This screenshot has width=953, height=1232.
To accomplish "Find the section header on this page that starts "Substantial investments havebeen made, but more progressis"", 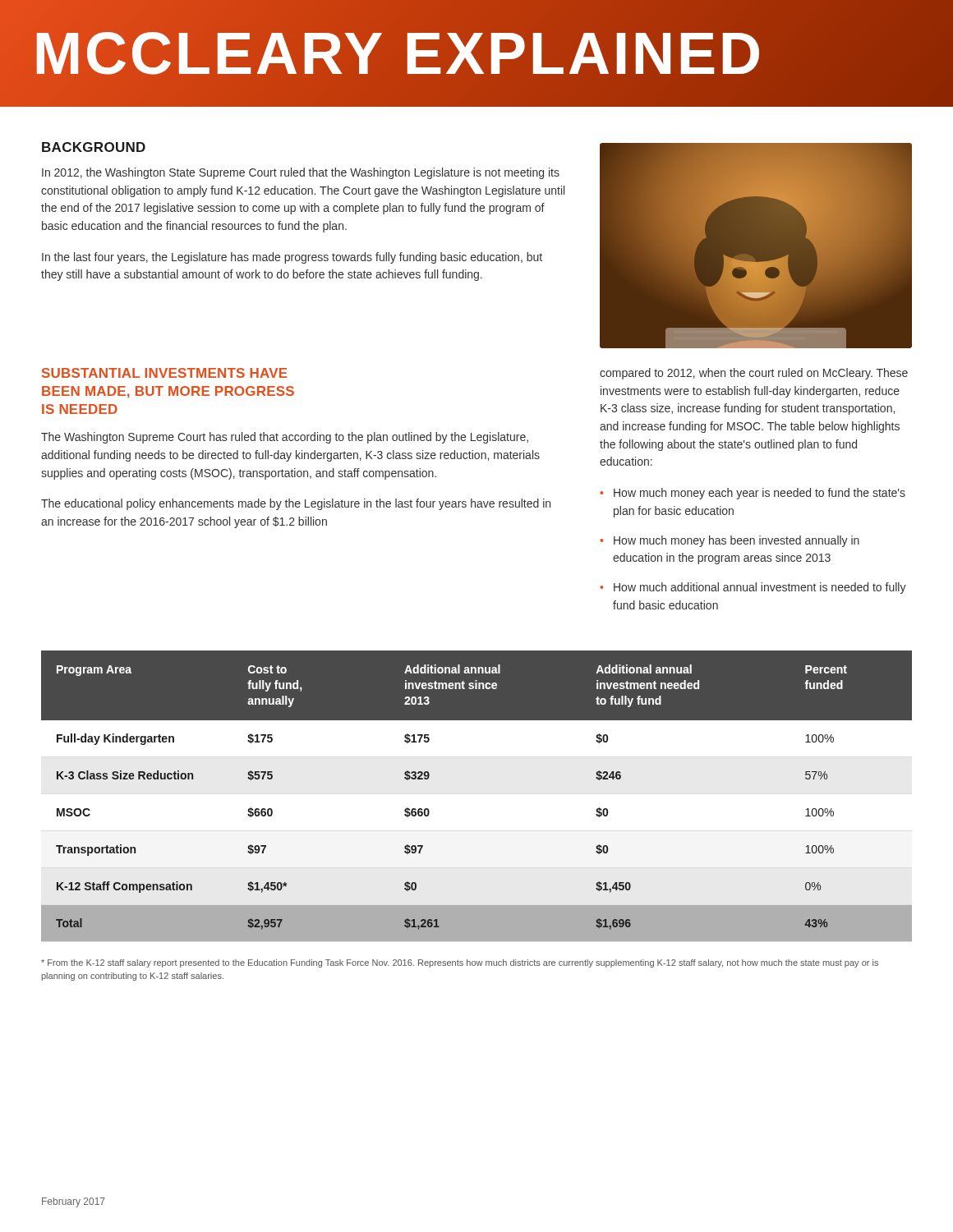I will coord(168,391).
